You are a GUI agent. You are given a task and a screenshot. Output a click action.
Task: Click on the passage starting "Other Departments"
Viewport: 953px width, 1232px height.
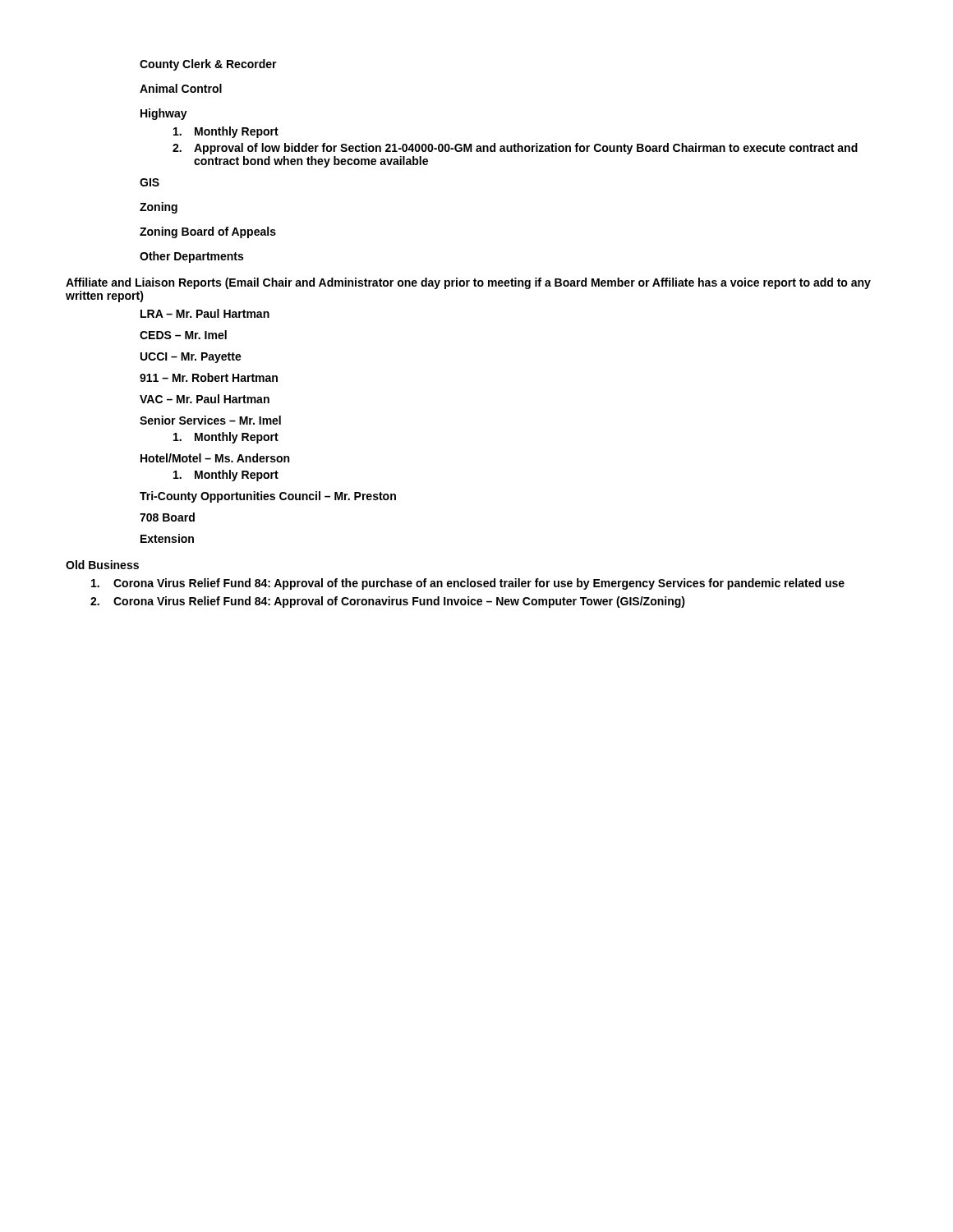point(192,256)
